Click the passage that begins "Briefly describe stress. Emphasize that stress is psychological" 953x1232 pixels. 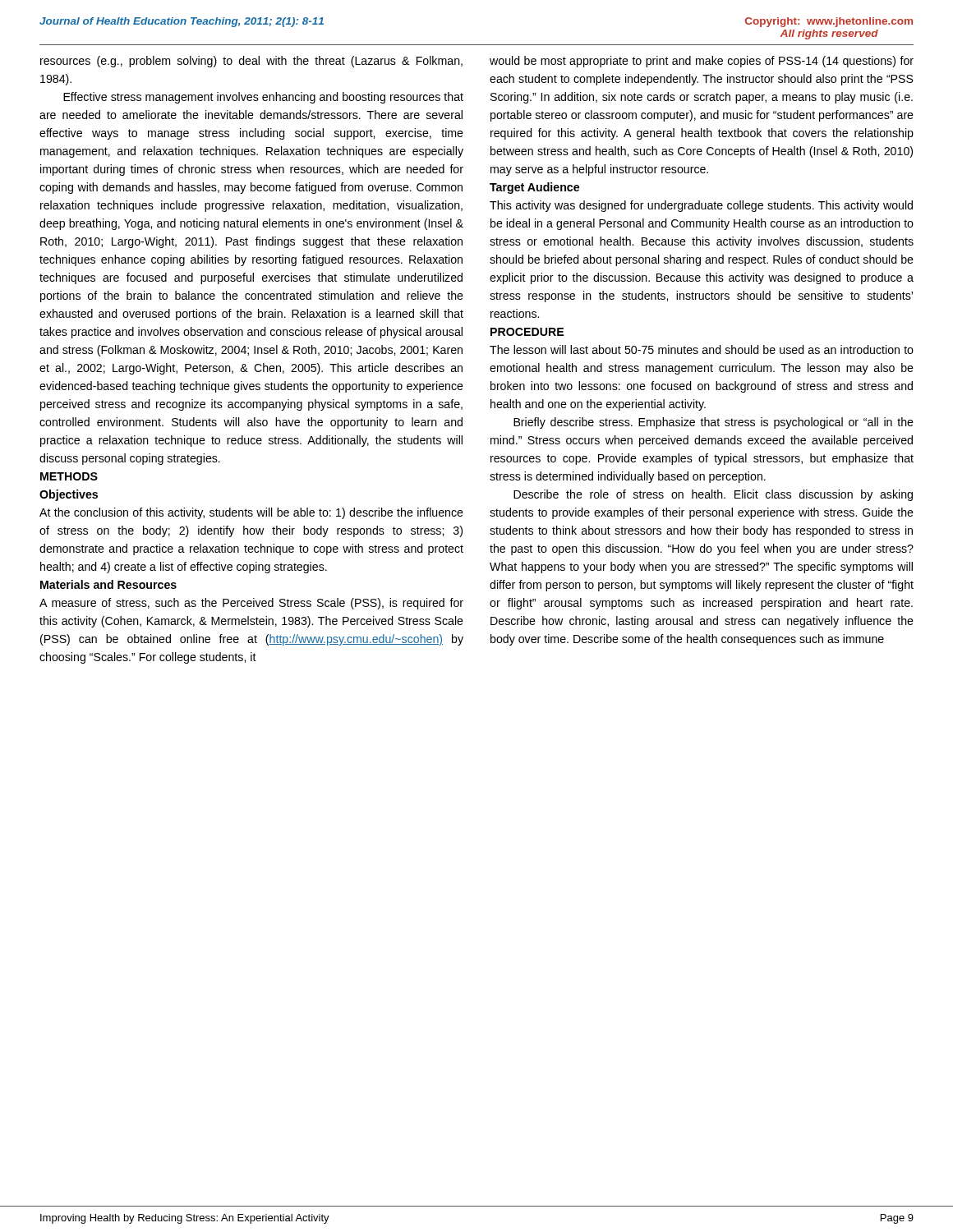coord(702,449)
